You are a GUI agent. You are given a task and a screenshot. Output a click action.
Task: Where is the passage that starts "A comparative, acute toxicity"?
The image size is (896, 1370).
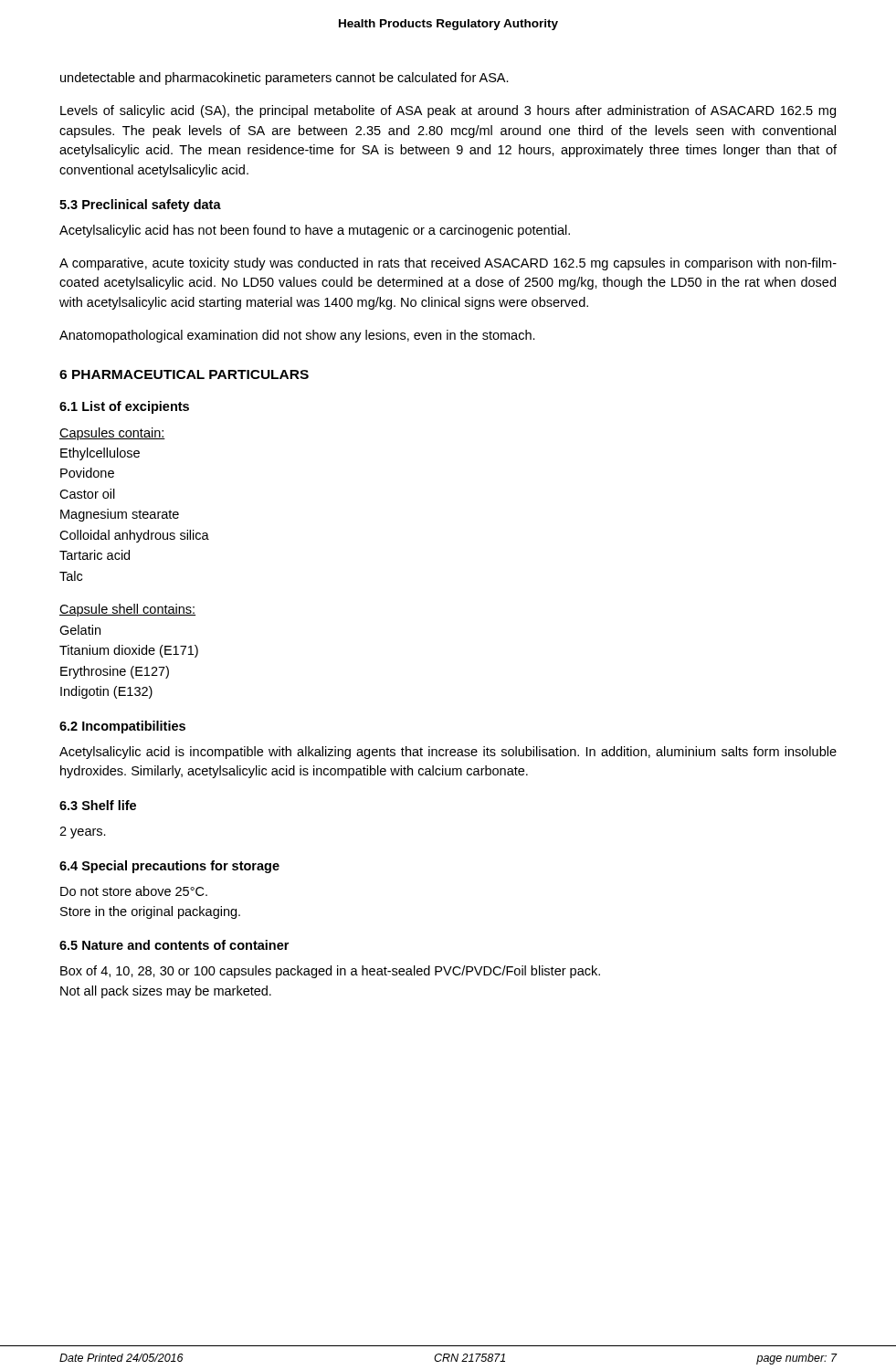[x=448, y=283]
